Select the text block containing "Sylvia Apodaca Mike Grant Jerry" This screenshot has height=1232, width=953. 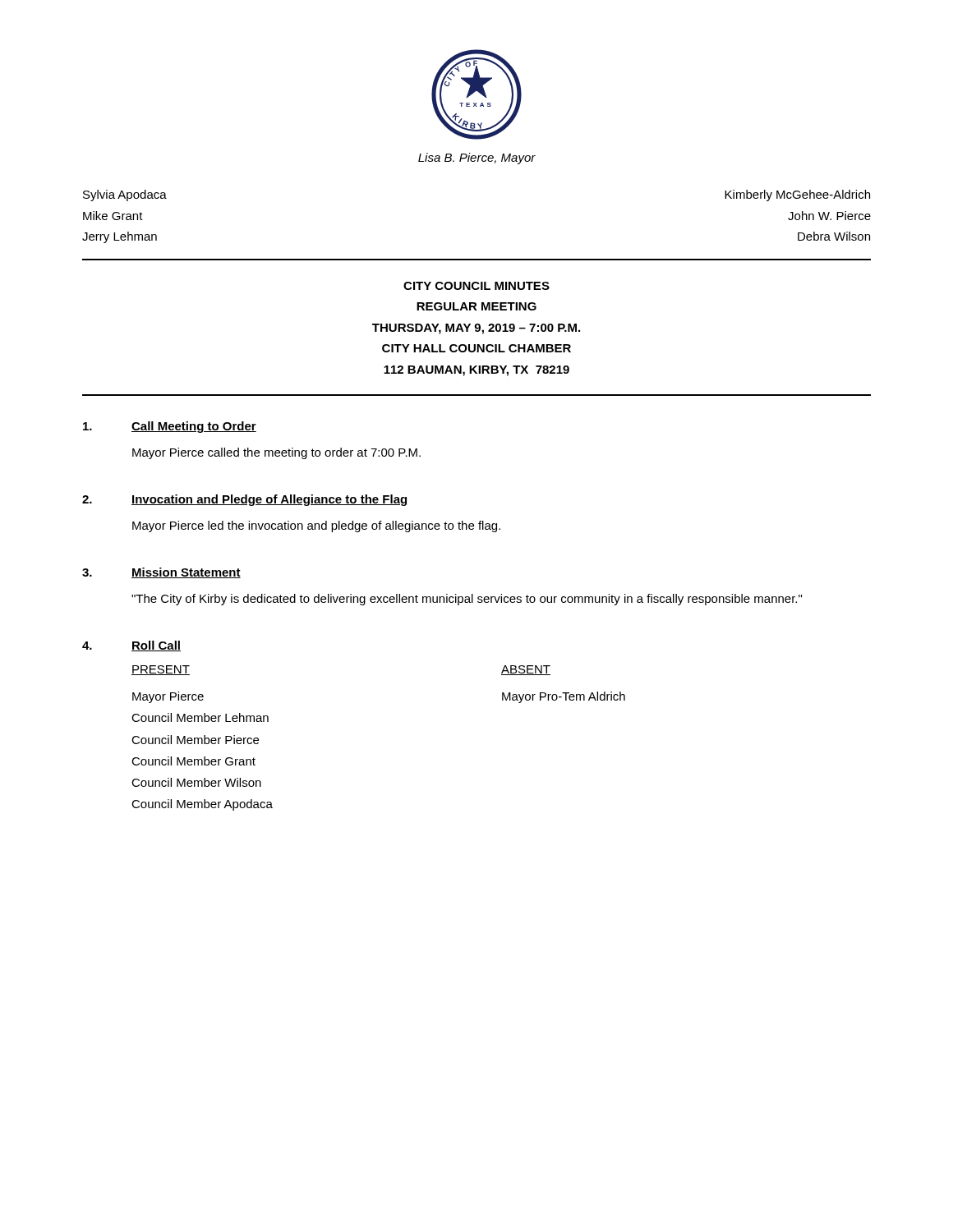[121, 196]
